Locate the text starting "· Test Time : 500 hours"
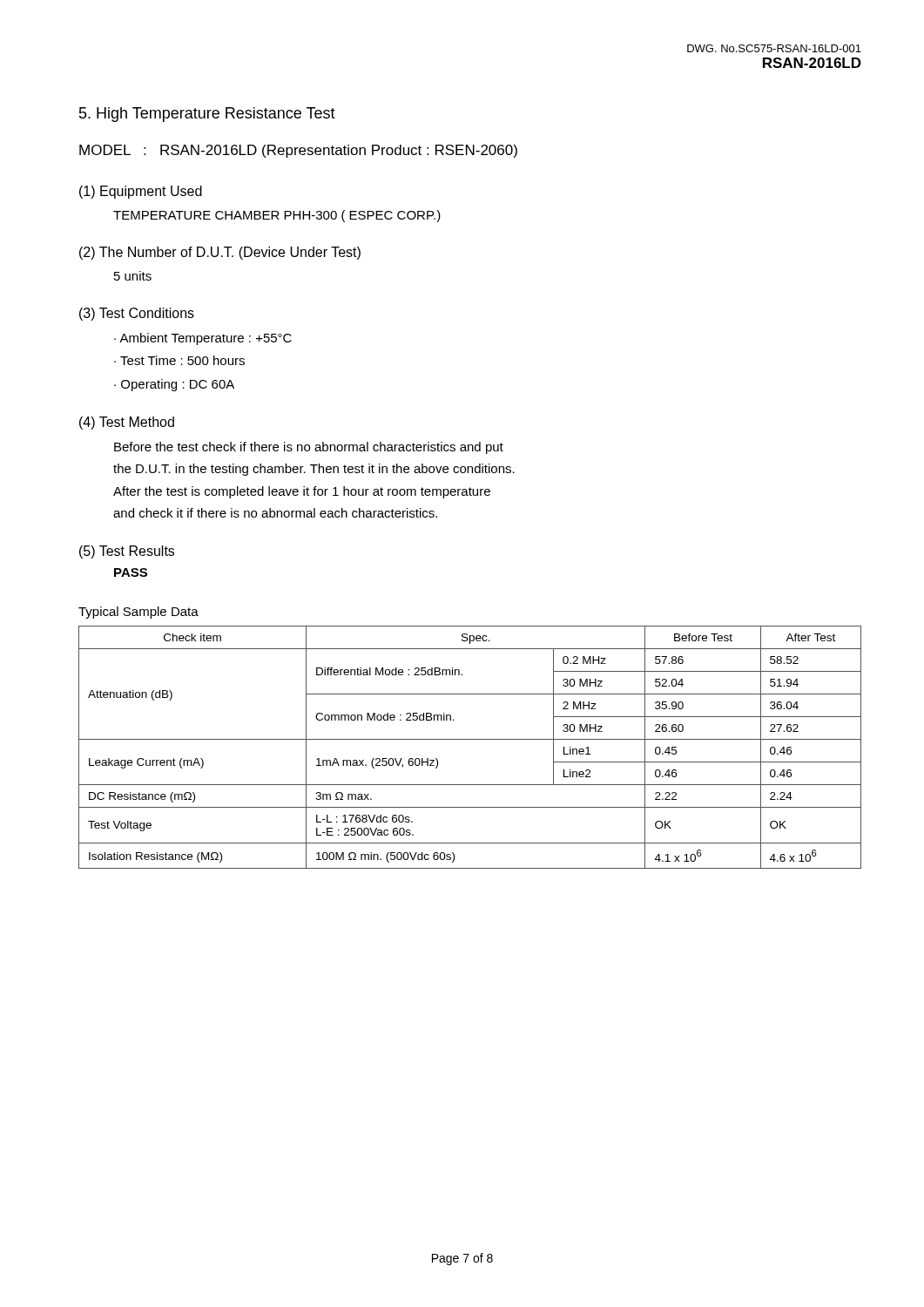This screenshot has height=1307, width=924. pos(179,361)
